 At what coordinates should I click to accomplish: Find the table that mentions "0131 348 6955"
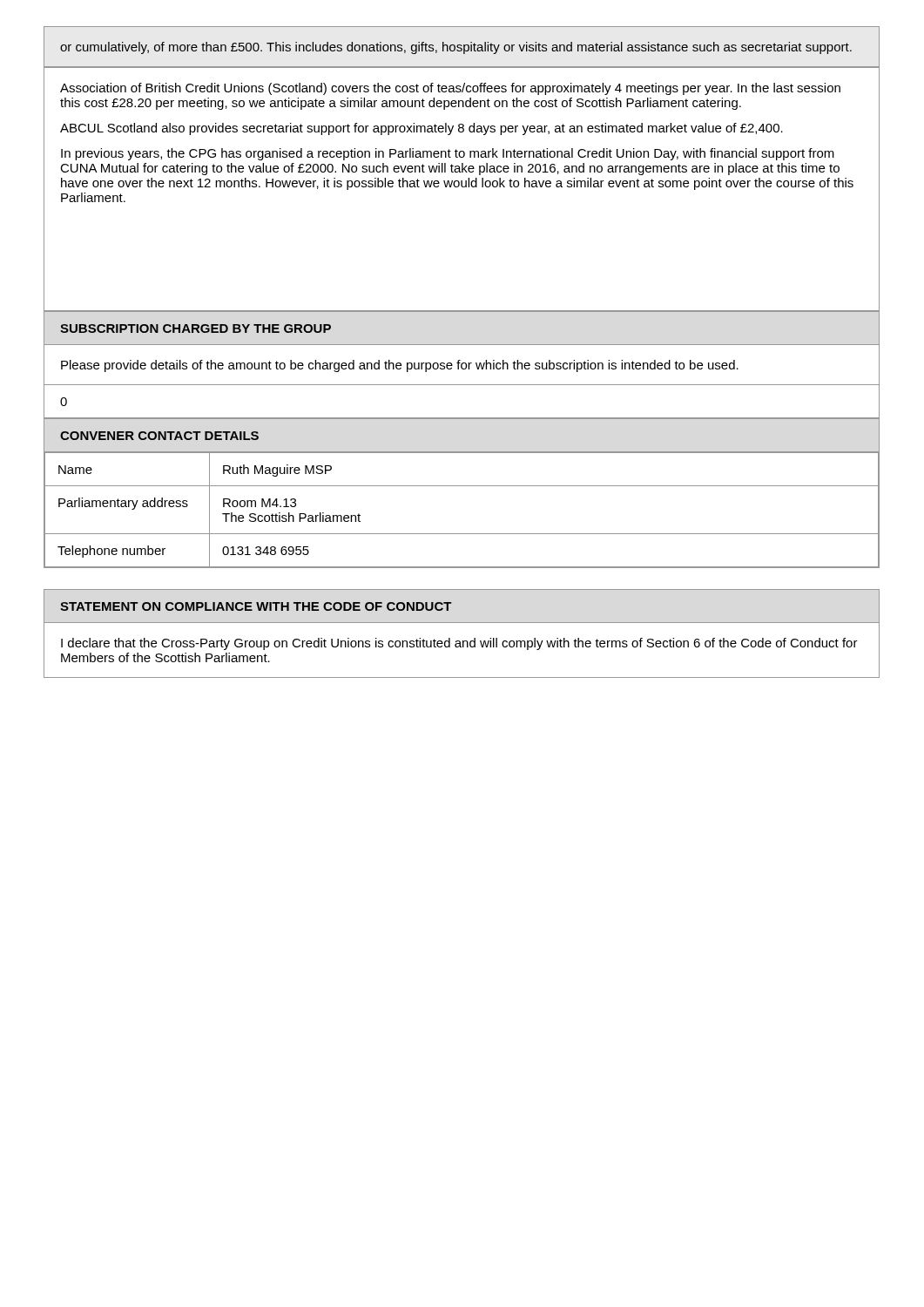coord(462,510)
